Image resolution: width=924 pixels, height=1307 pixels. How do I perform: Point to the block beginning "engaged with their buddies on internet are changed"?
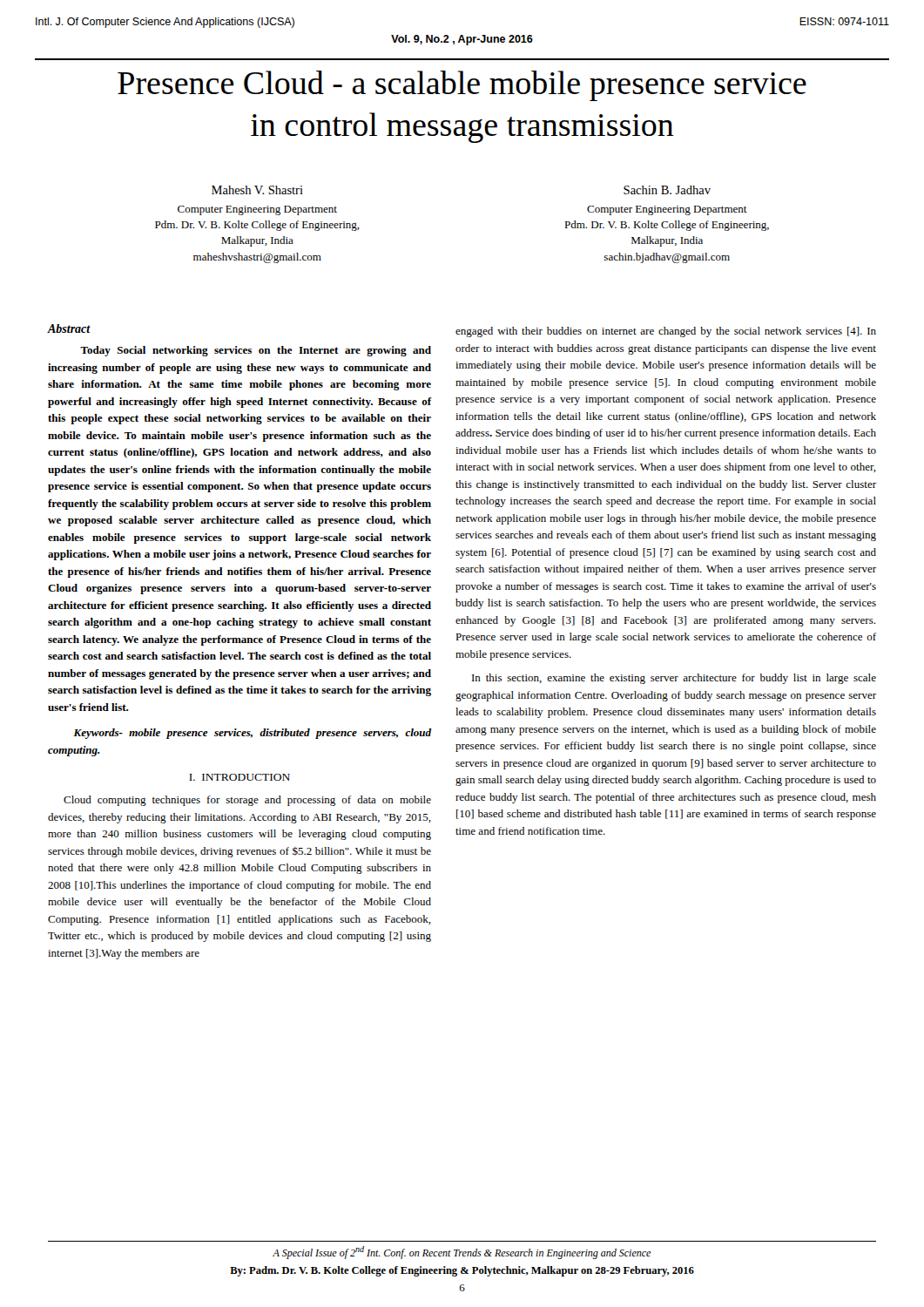[x=666, y=581]
